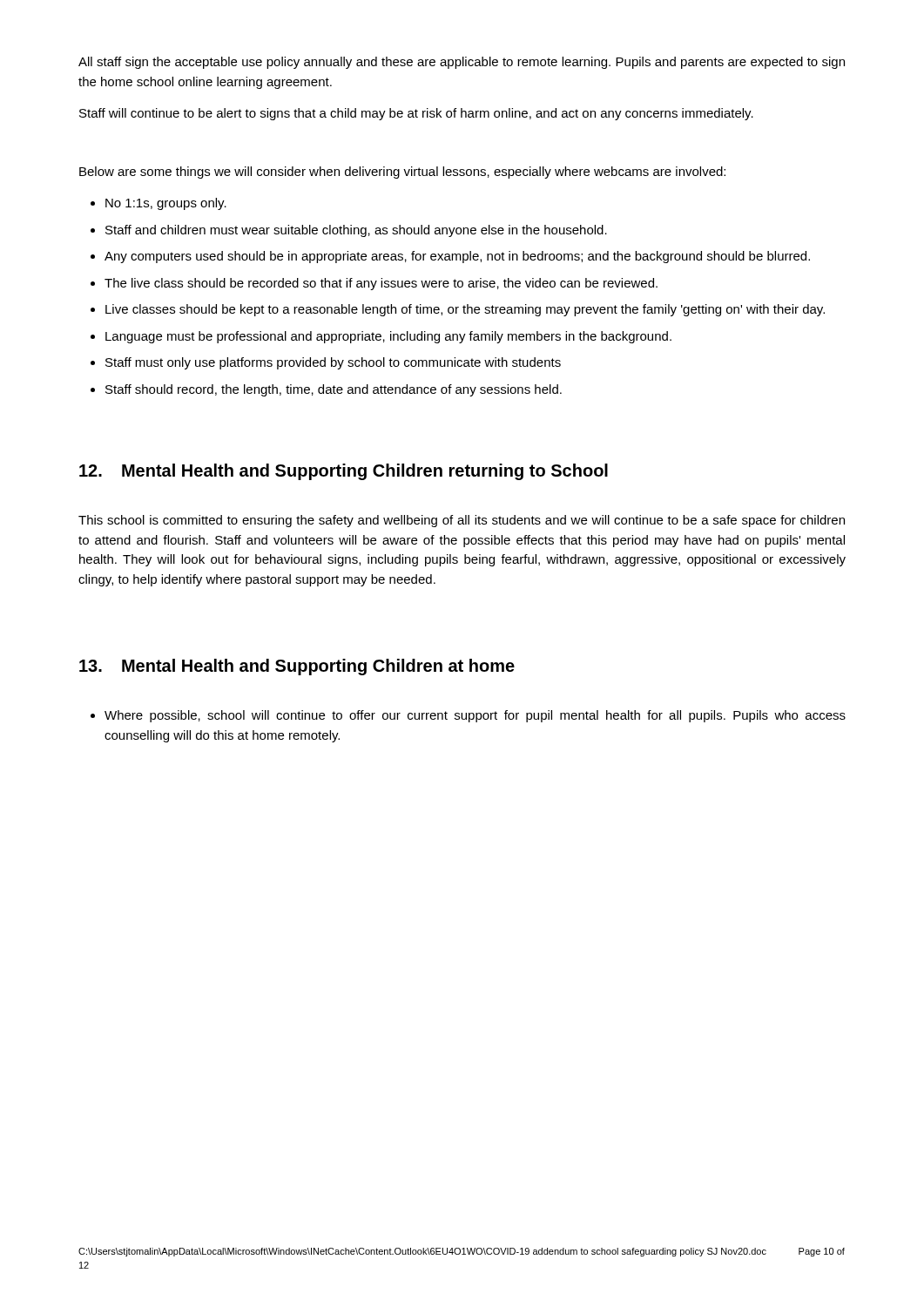Find the text starting "The live class should be"
Screen dimensions: 1307x924
click(x=462, y=283)
